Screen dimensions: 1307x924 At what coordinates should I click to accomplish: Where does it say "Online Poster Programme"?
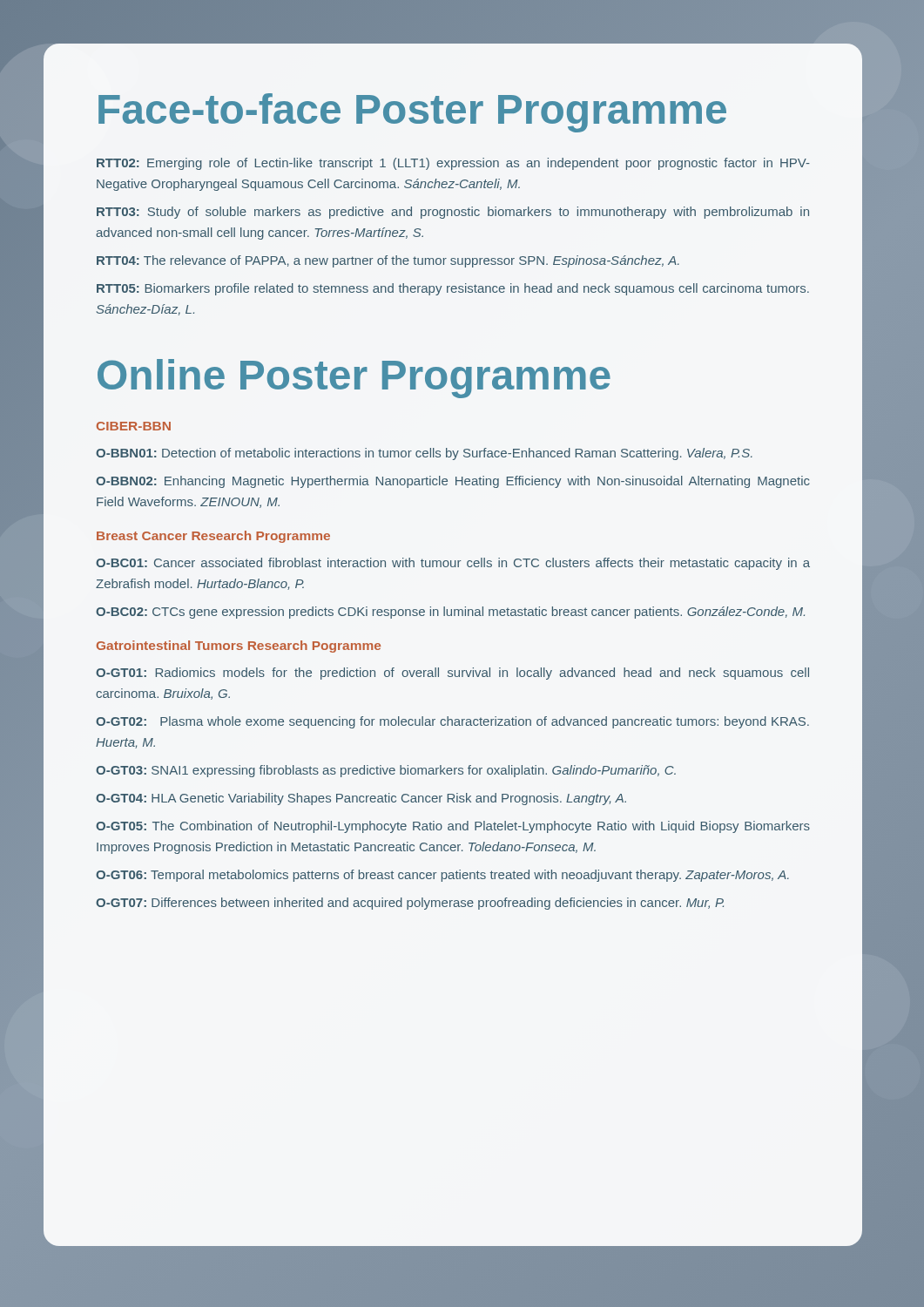tap(354, 375)
